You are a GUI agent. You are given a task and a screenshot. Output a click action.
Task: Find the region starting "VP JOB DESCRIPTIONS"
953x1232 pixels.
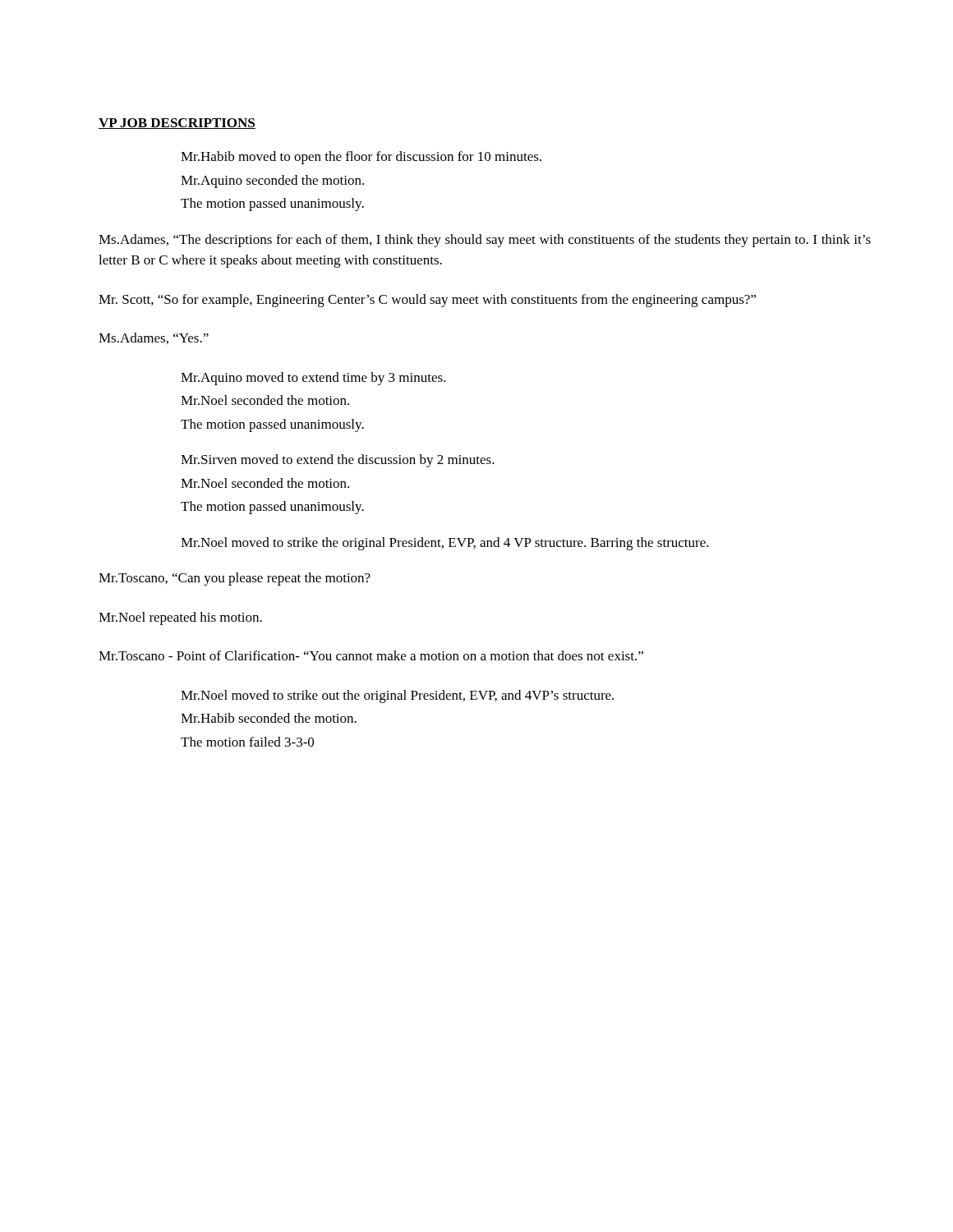click(177, 123)
